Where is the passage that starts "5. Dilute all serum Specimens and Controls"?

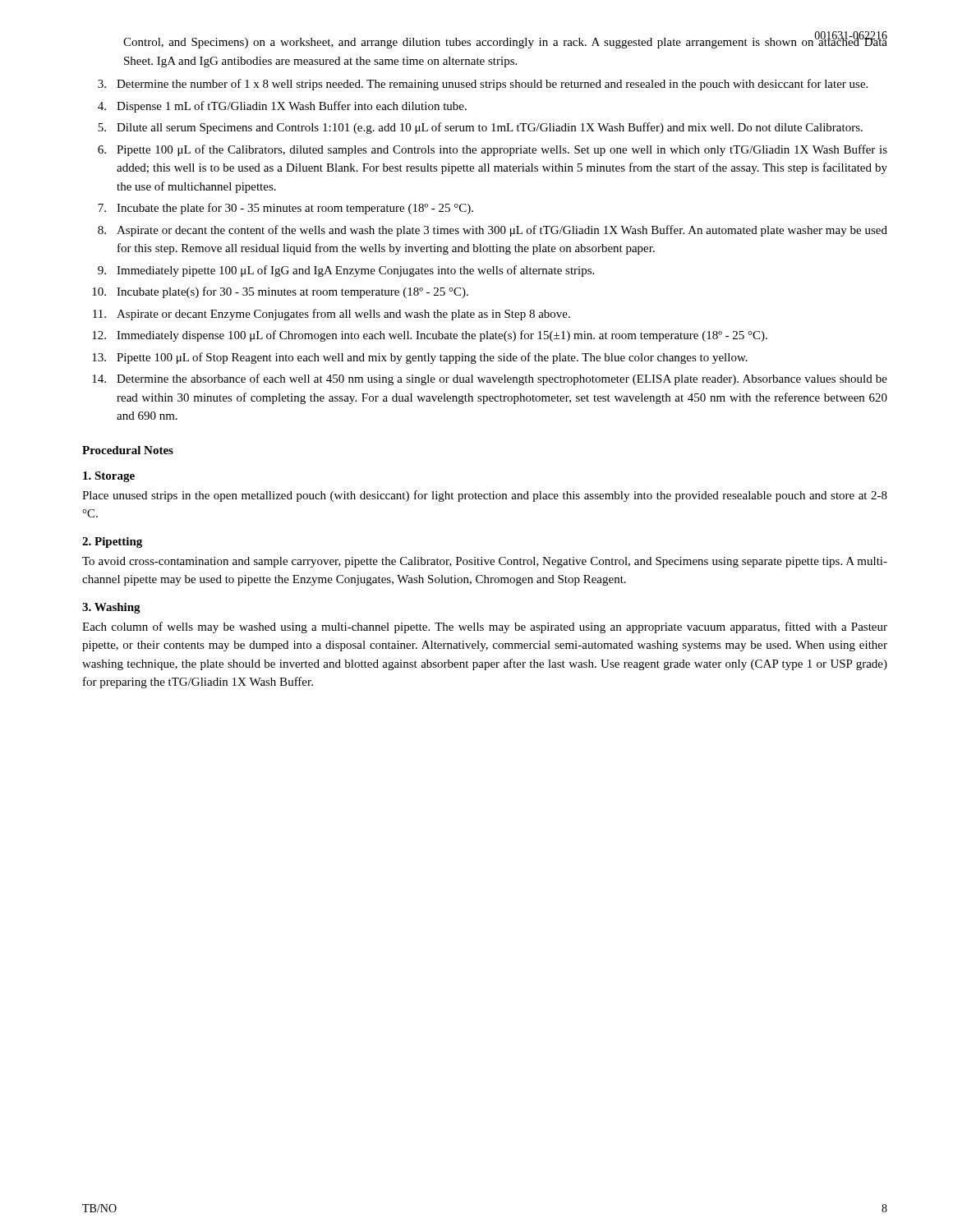485,128
